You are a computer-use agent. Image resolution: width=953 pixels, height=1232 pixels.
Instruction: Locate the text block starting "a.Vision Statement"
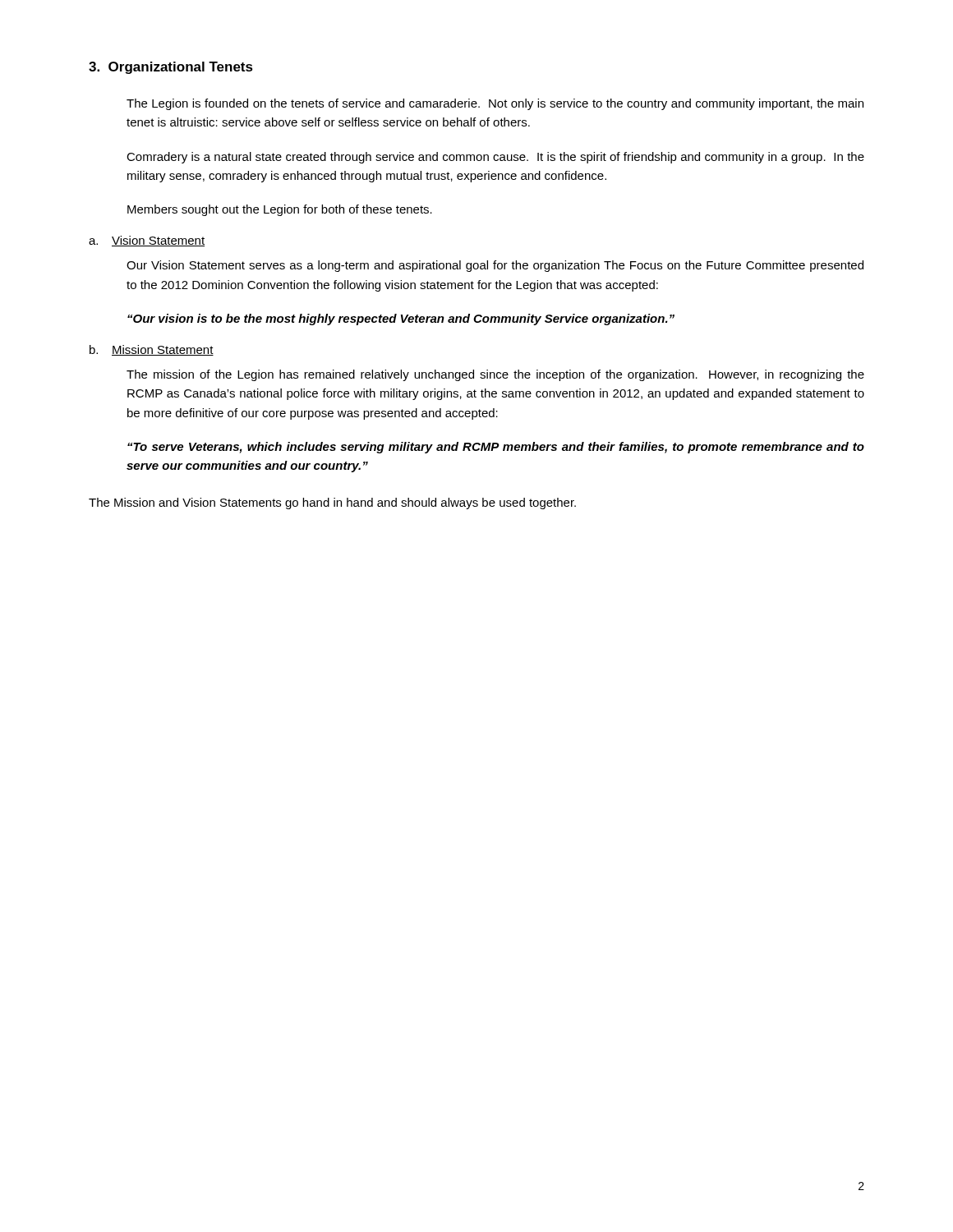[147, 240]
